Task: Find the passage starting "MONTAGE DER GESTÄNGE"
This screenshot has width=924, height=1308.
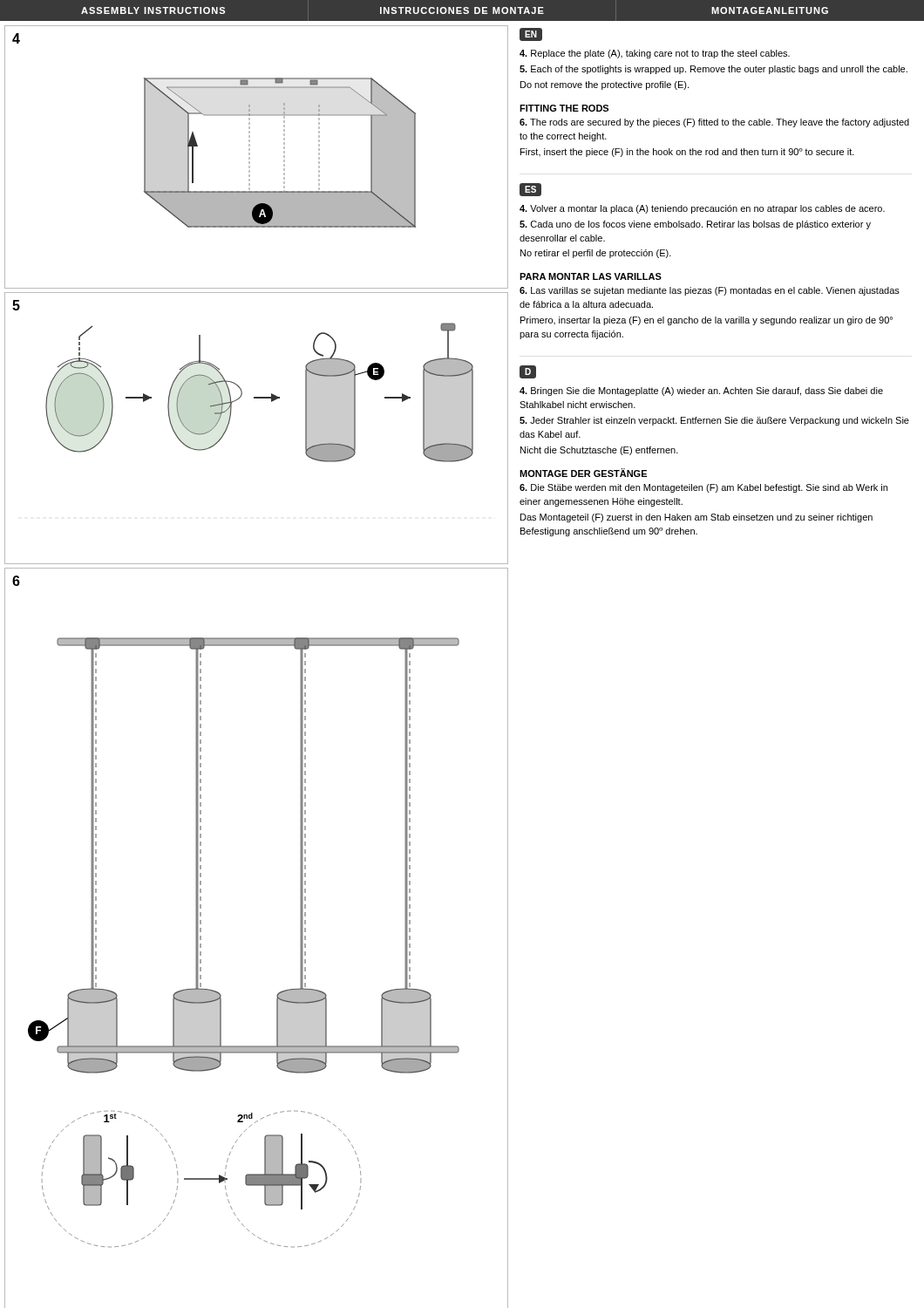Action: tap(583, 473)
